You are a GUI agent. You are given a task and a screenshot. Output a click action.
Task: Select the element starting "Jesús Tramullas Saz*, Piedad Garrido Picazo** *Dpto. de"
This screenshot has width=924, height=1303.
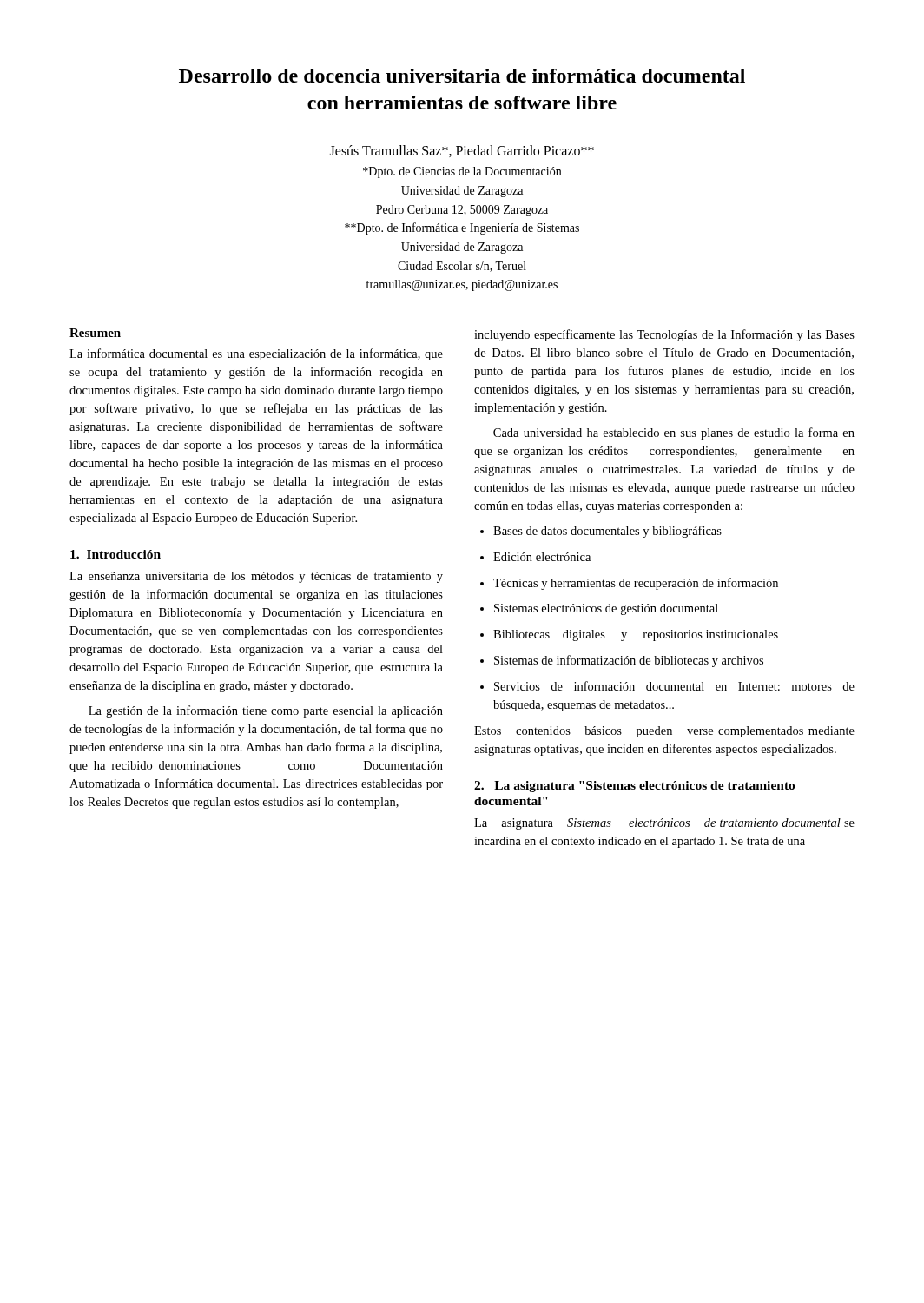pyautogui.click(x=462, y=218)
